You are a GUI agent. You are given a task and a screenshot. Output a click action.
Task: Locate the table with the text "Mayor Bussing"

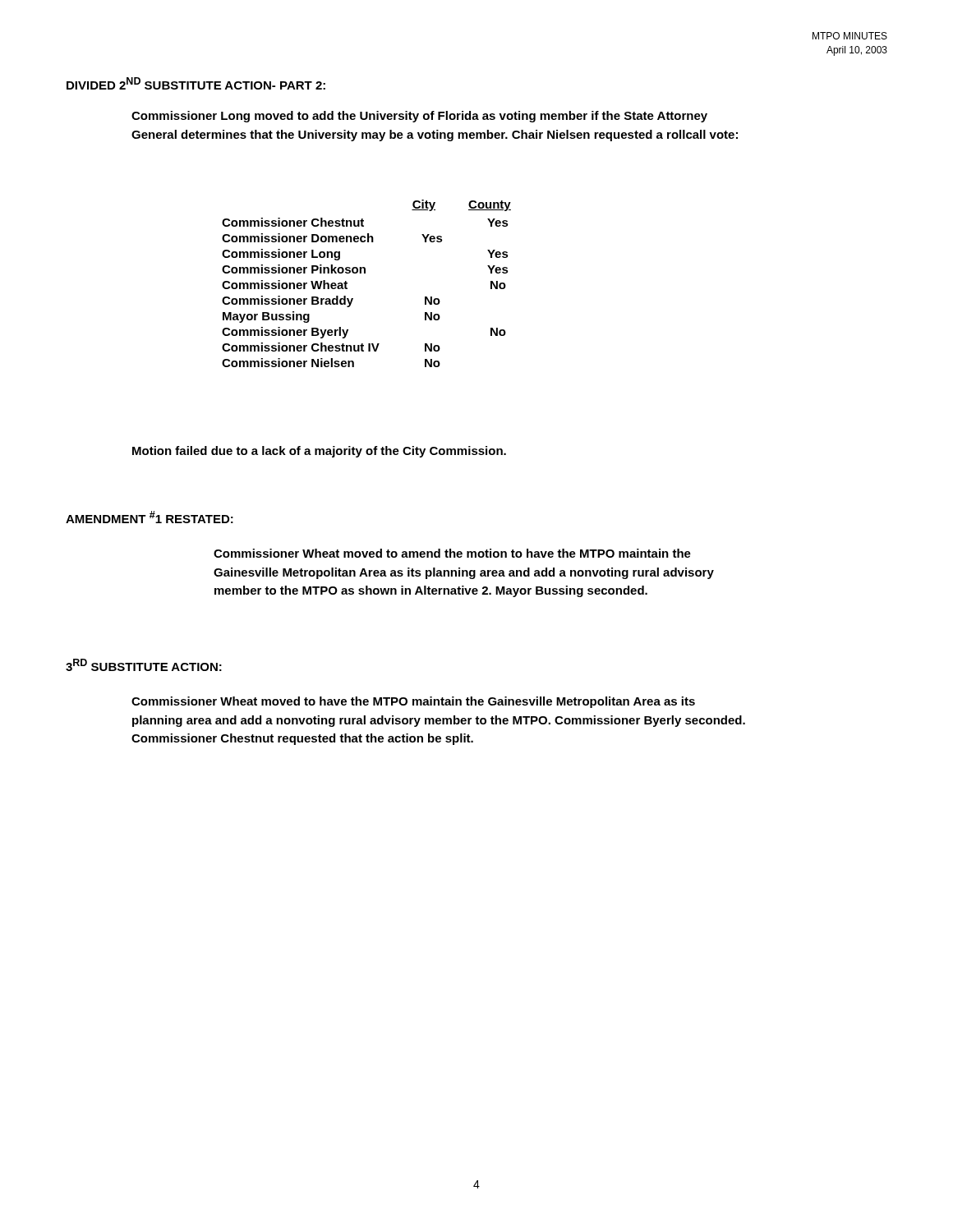coord(419,284)
